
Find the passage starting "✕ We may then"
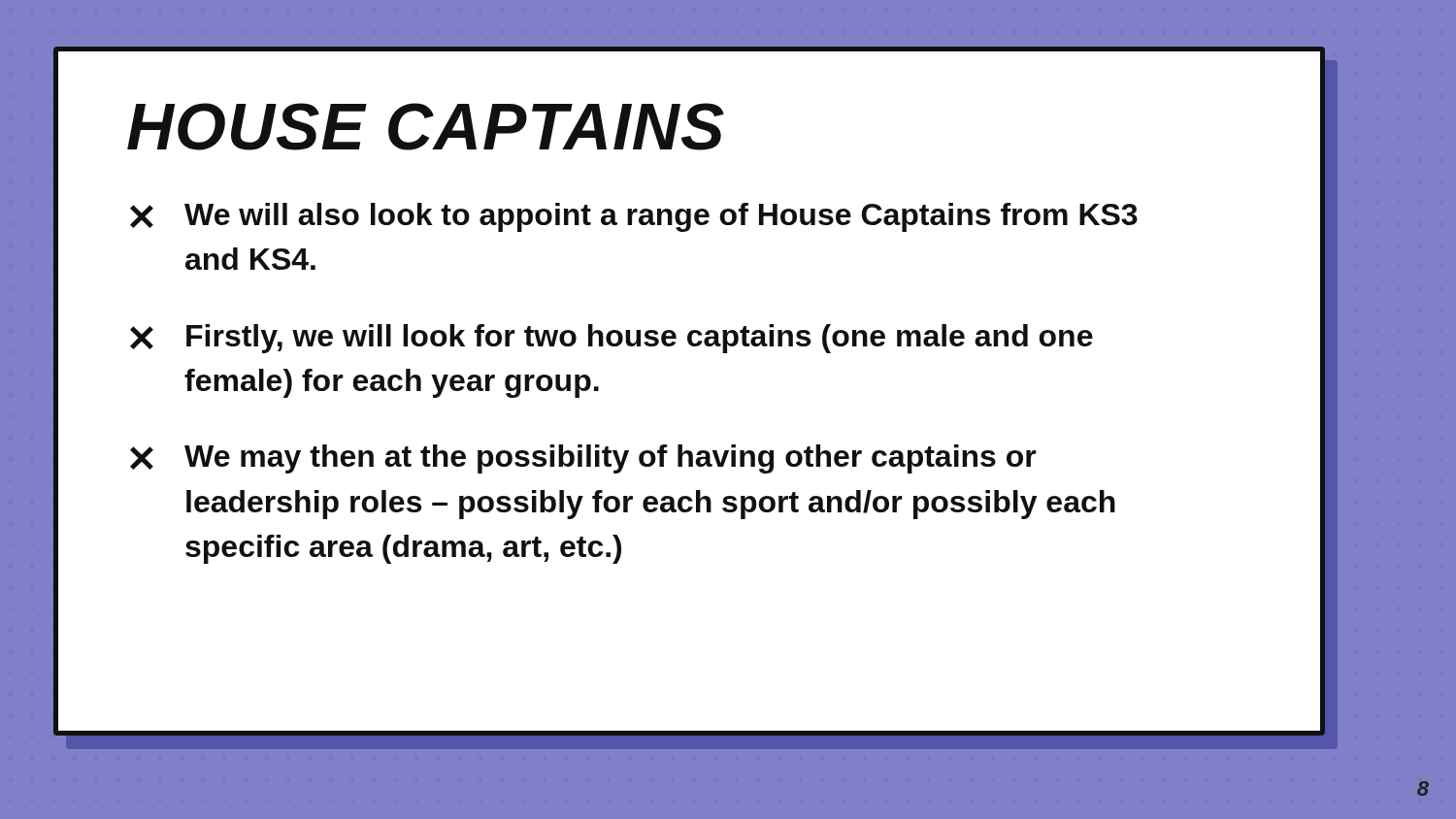[694, 502]
